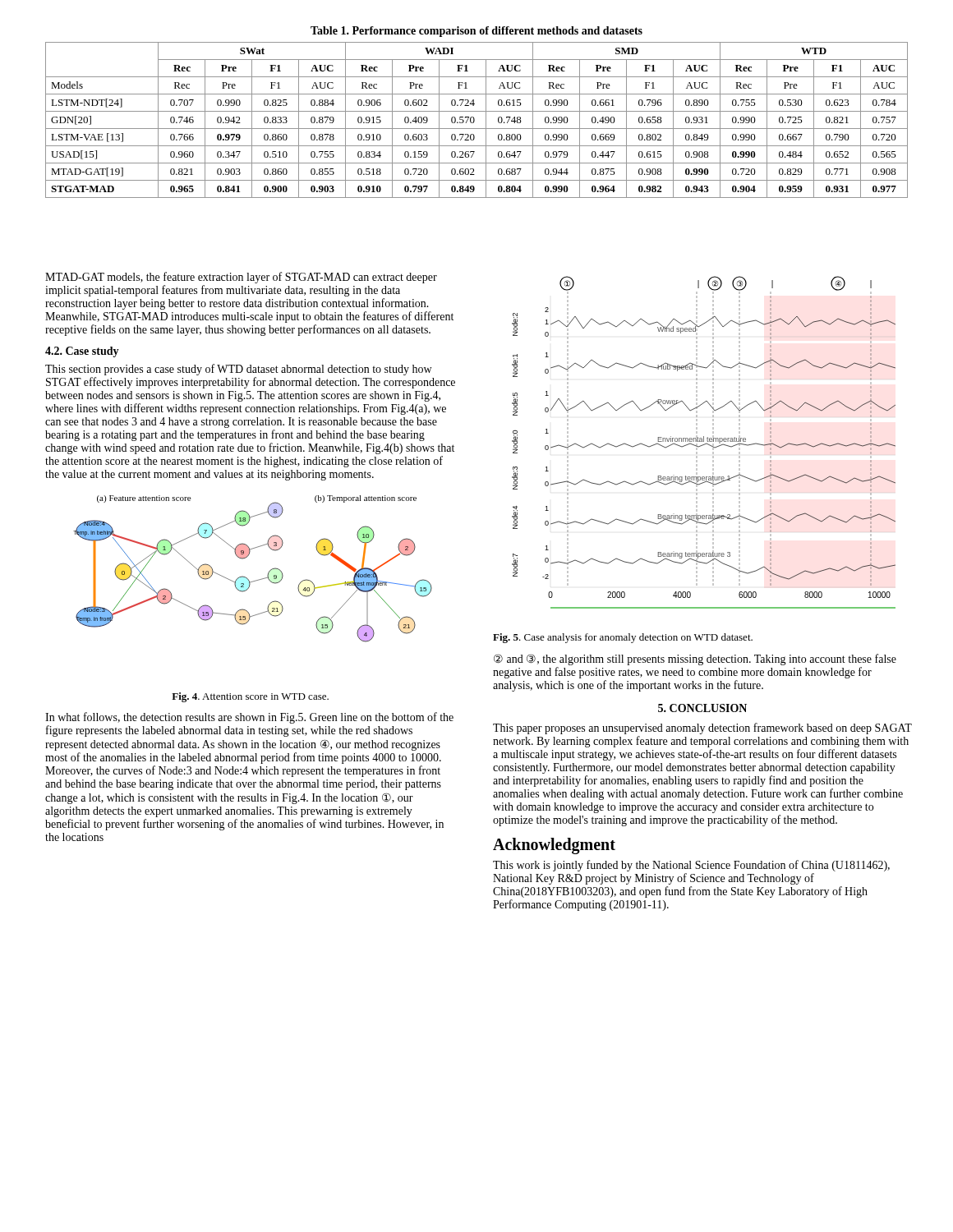Select the element starting "This section provides a case study of WTD"
953x1232 pixels.
point(250,422)
